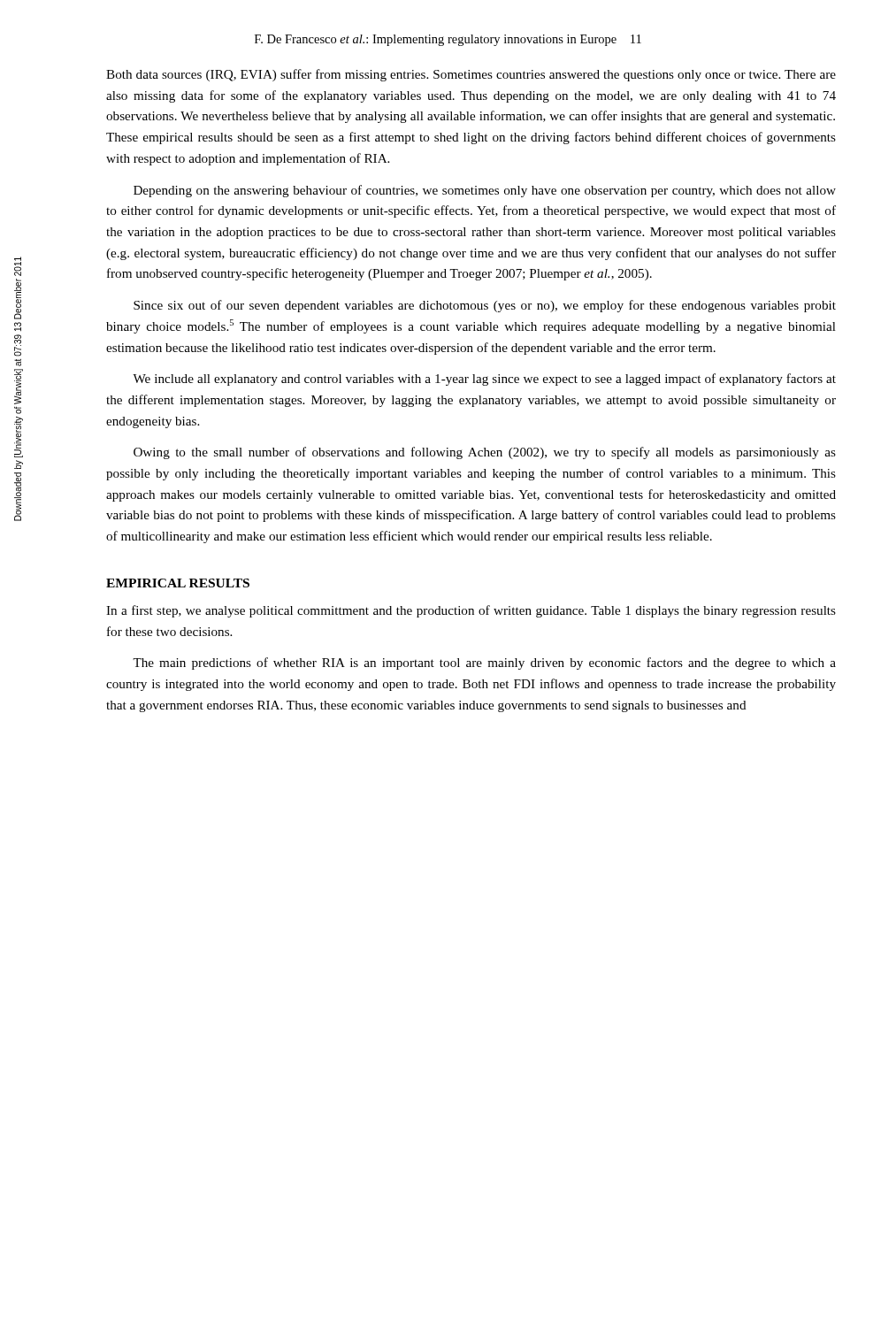
Task: Click the passage that begins "Since six out of"
Action: tap(471, 326)
